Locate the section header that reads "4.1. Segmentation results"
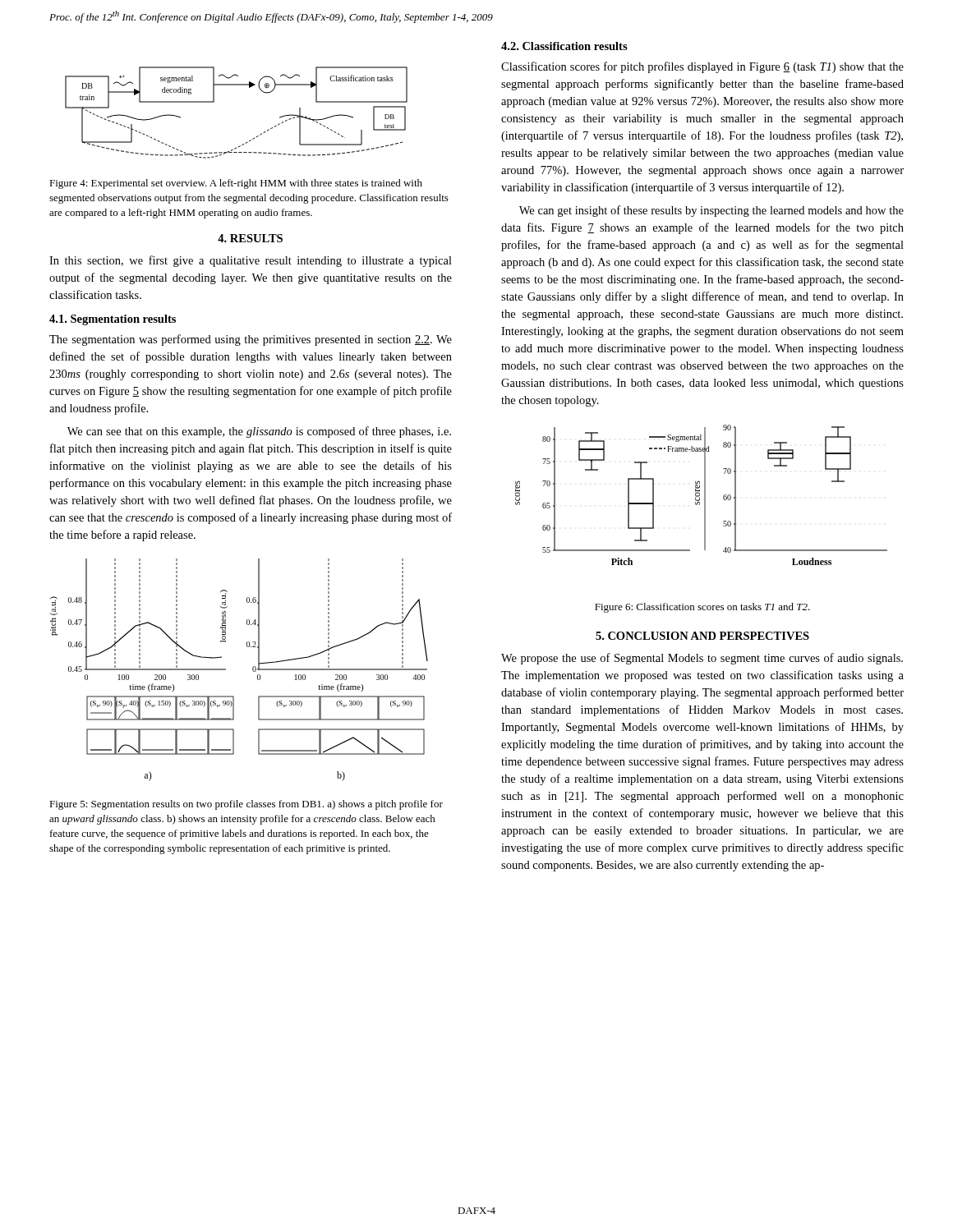Image resolution: width=953 pixels, height=1232 pixels. (113, 319)
